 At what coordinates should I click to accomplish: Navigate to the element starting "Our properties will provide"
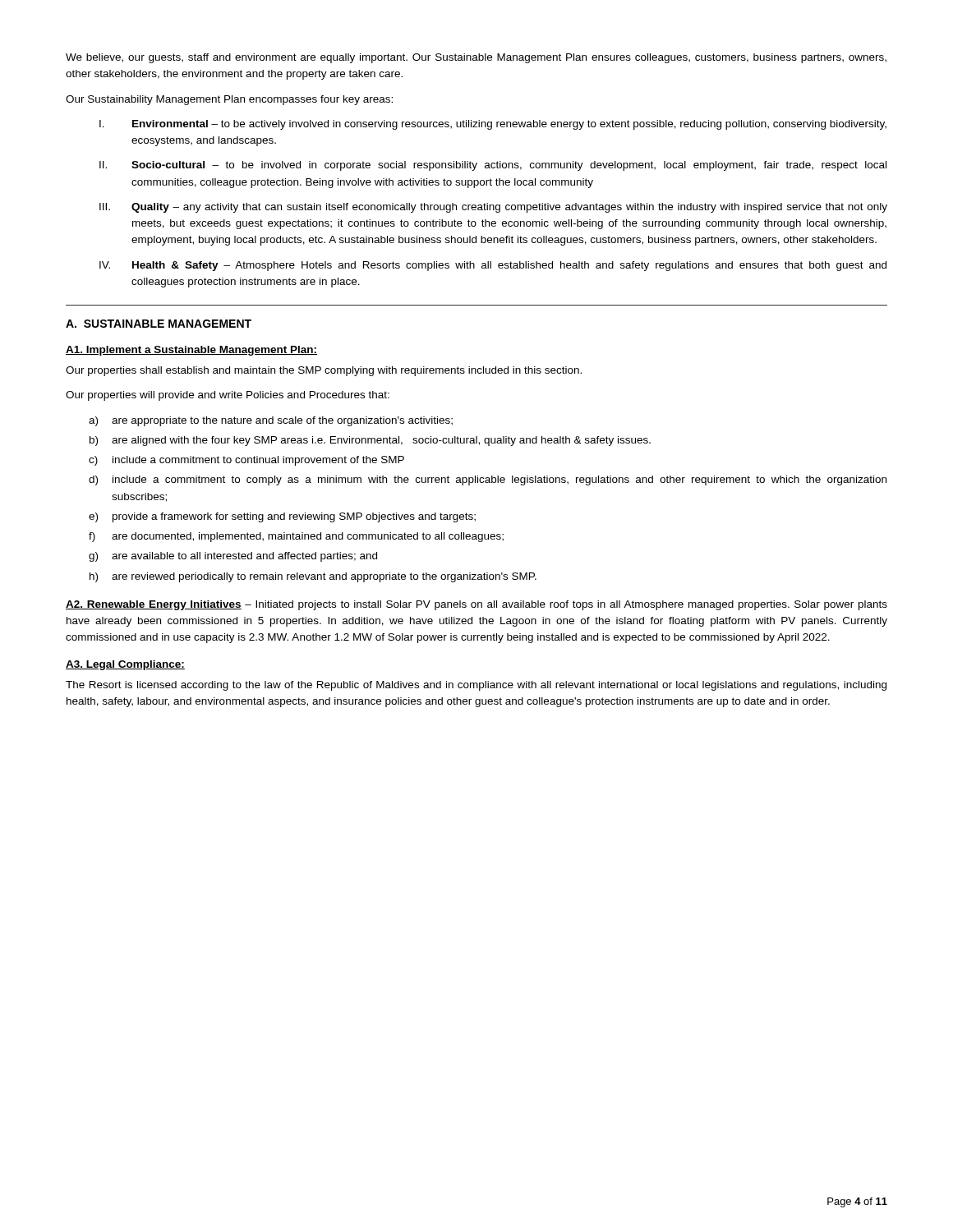[x=228, y=396]
